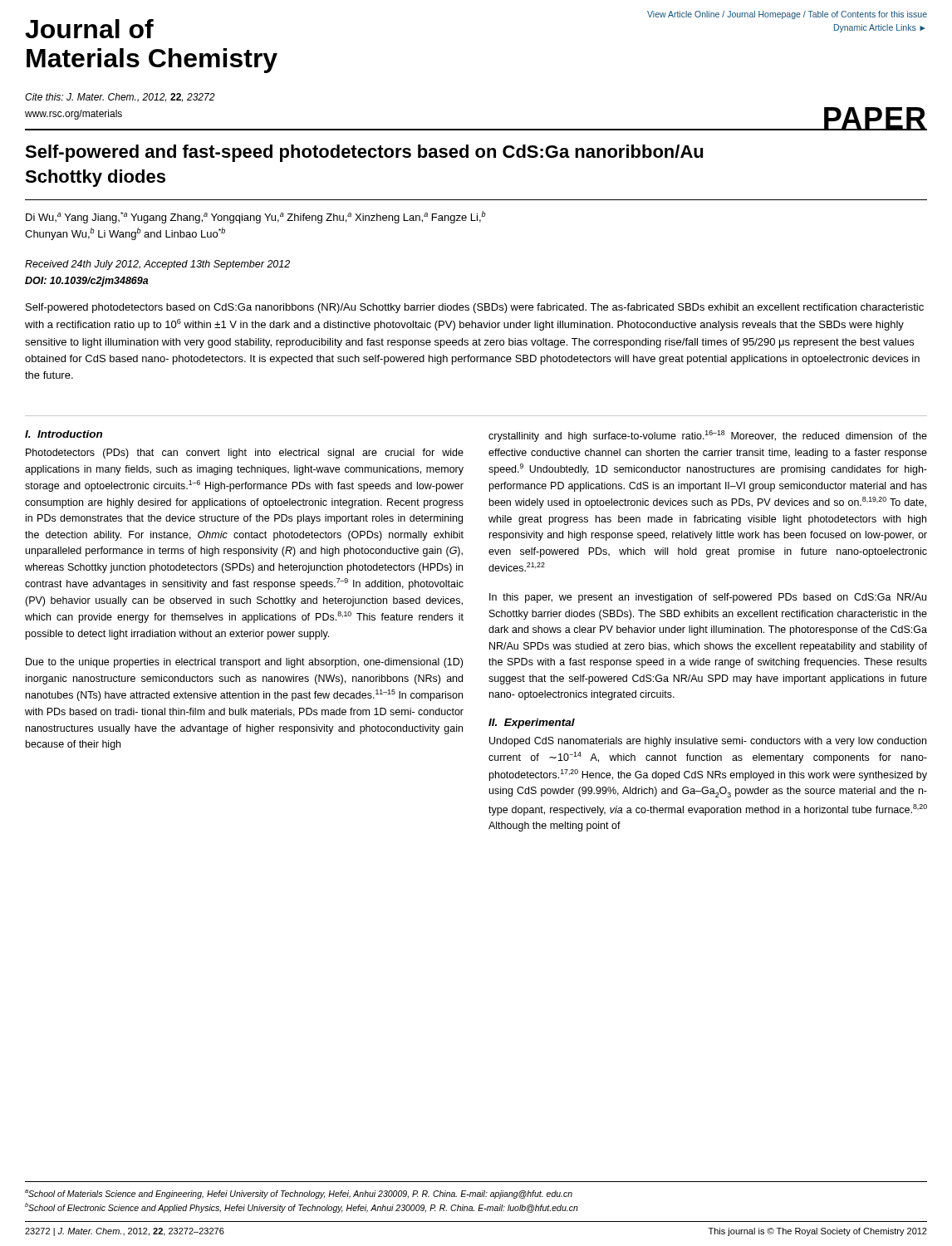Find the block on this page that starts "Di Wu,a Yang"
The image size is (952, 1246).
click(255, 225)
